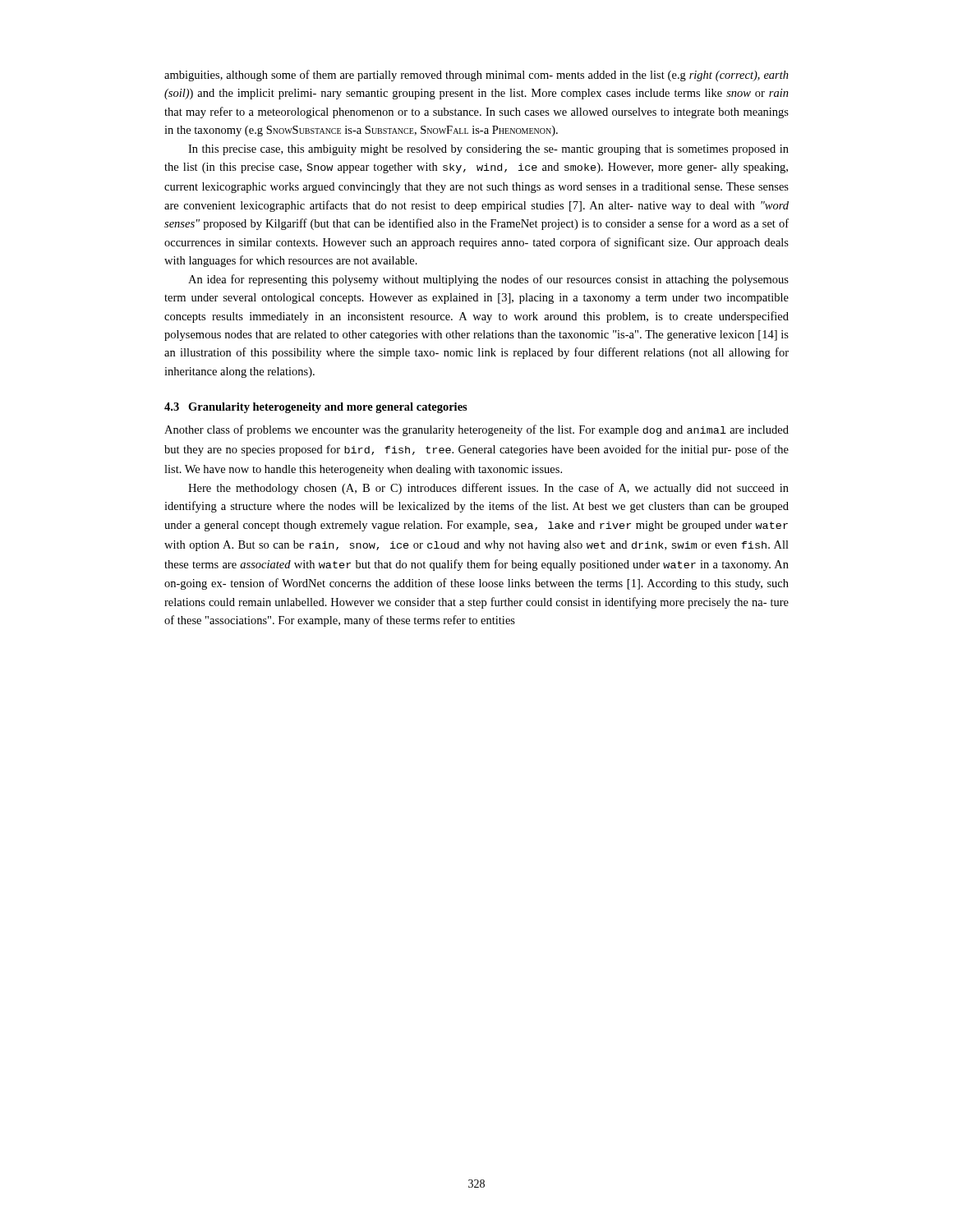Locate the text block that says "In this precise case, this ambiguity might"
The width and height of the screenshot is (953, 1232).
pyautogui.click(x=476, y=205)
